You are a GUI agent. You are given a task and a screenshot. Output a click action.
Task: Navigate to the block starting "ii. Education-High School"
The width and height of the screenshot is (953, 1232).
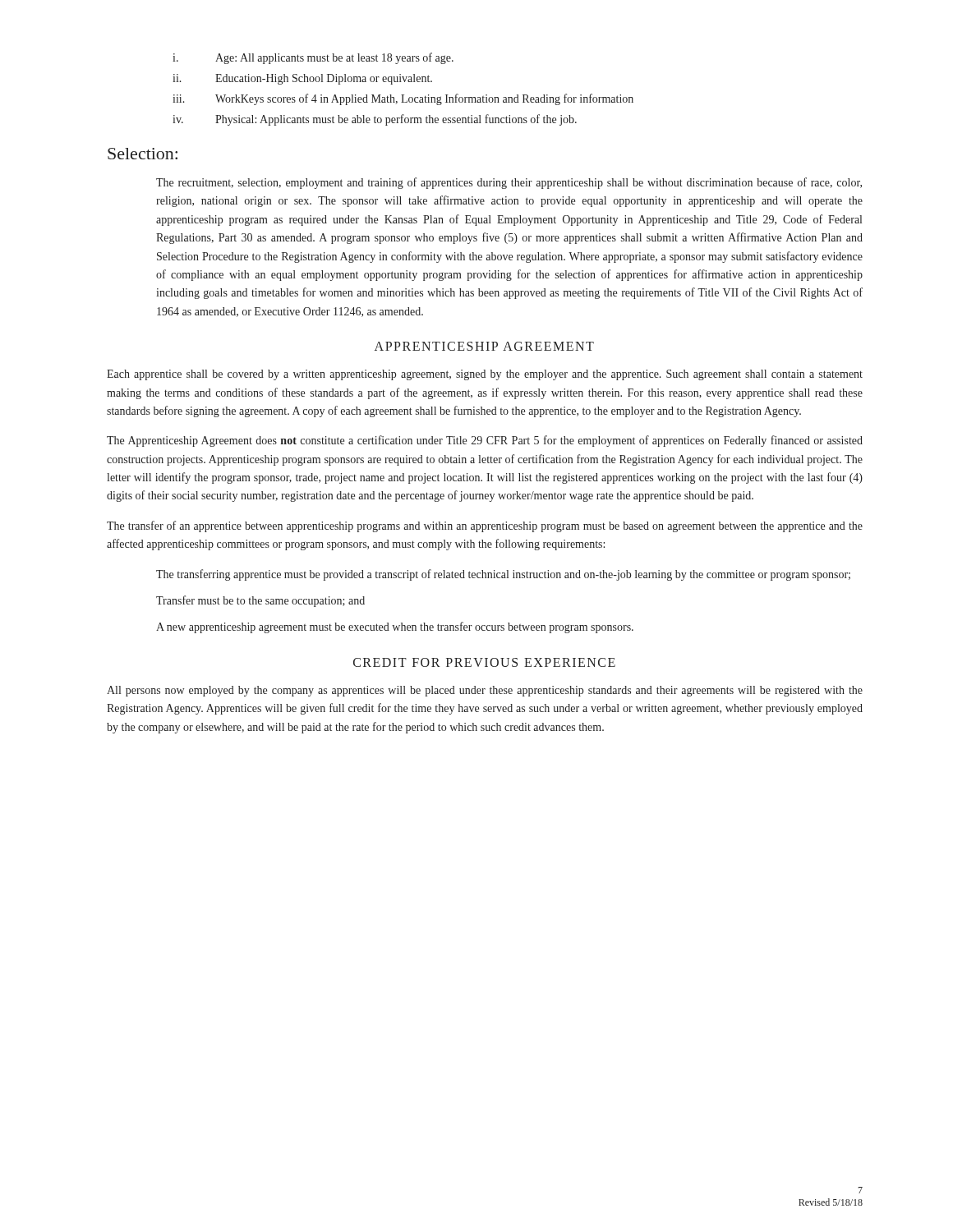point(302,79)
